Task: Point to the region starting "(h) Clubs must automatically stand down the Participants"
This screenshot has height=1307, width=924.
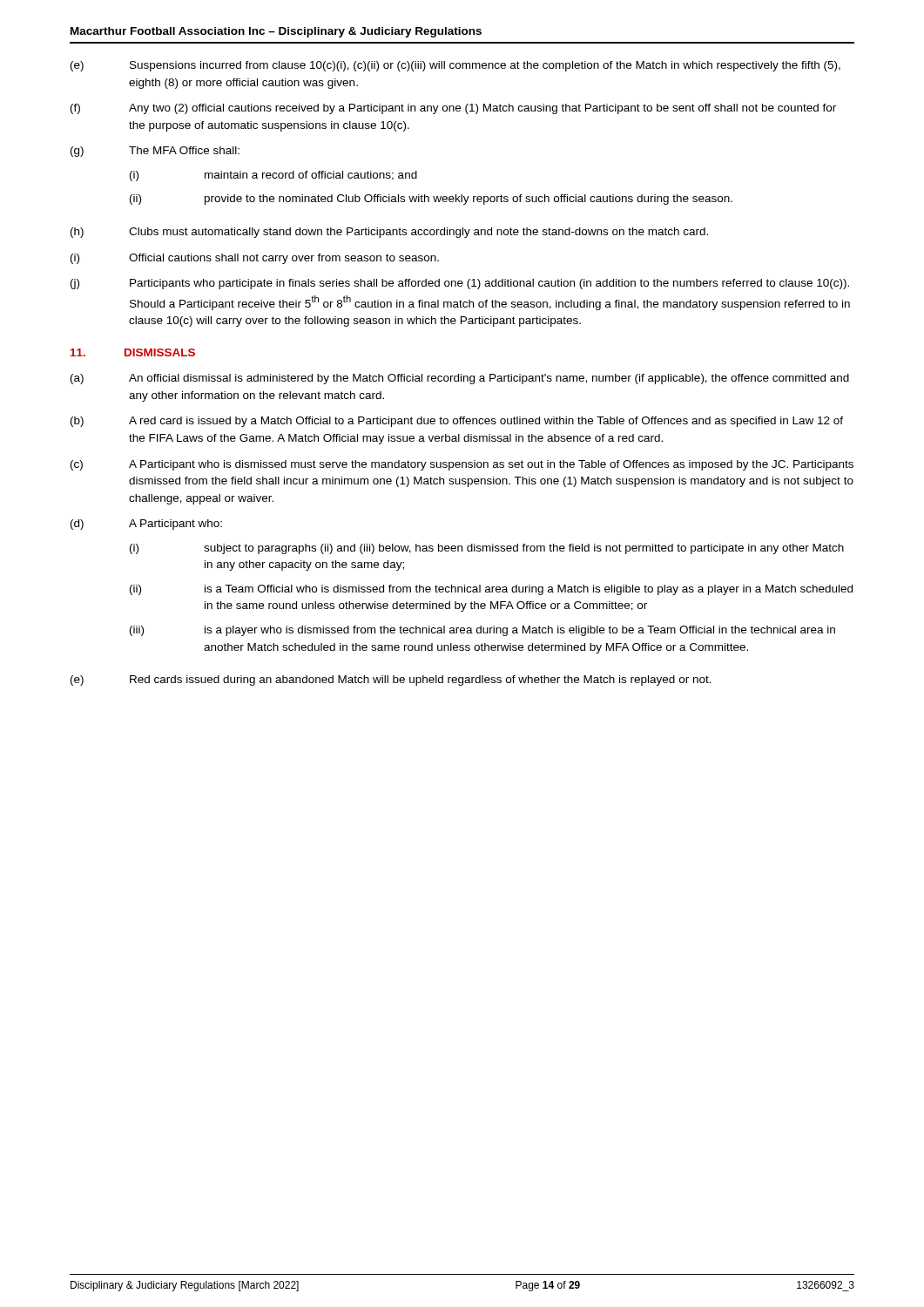Action: (462, 232)
